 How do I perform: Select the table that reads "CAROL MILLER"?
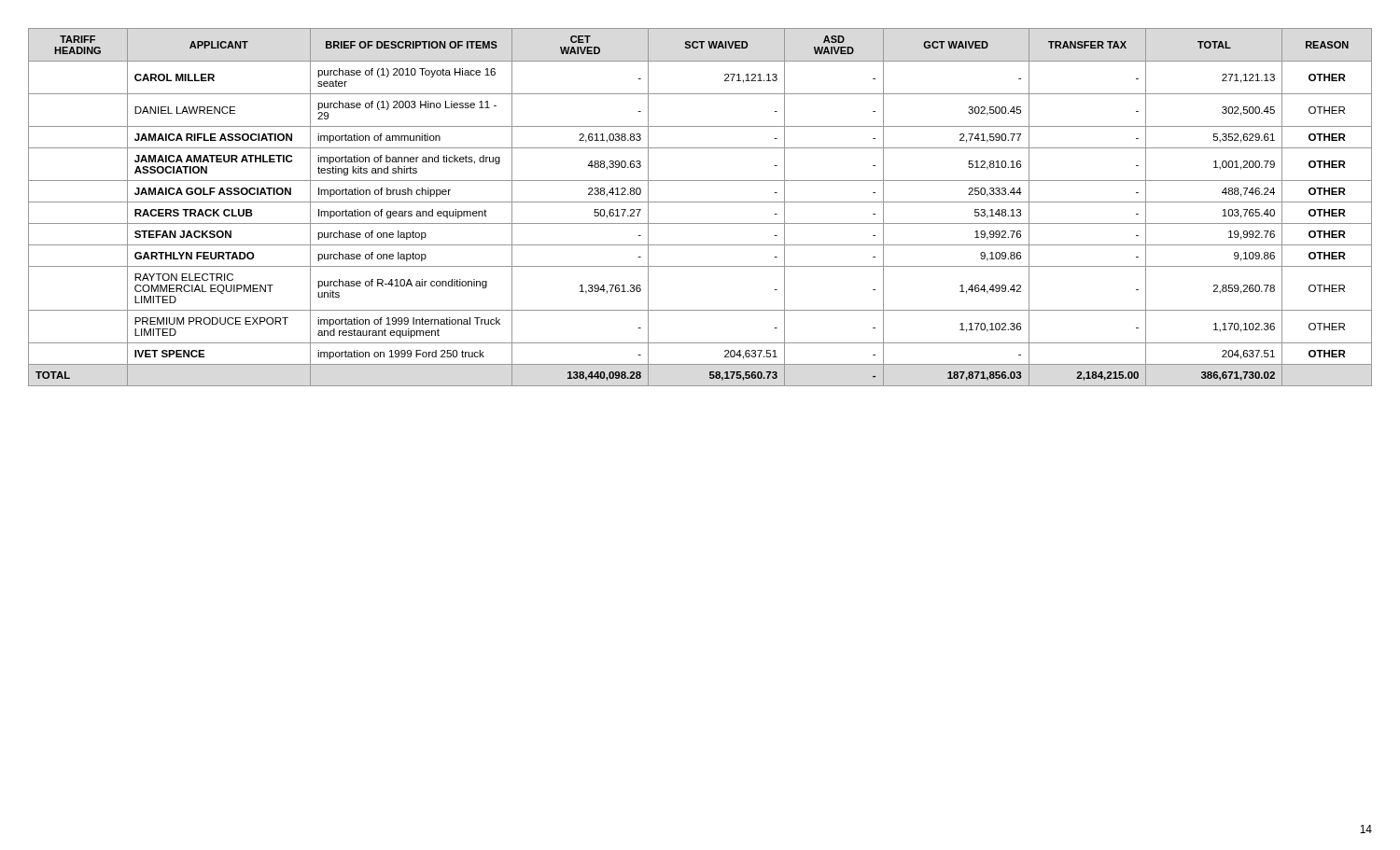[x=700, y=207]
